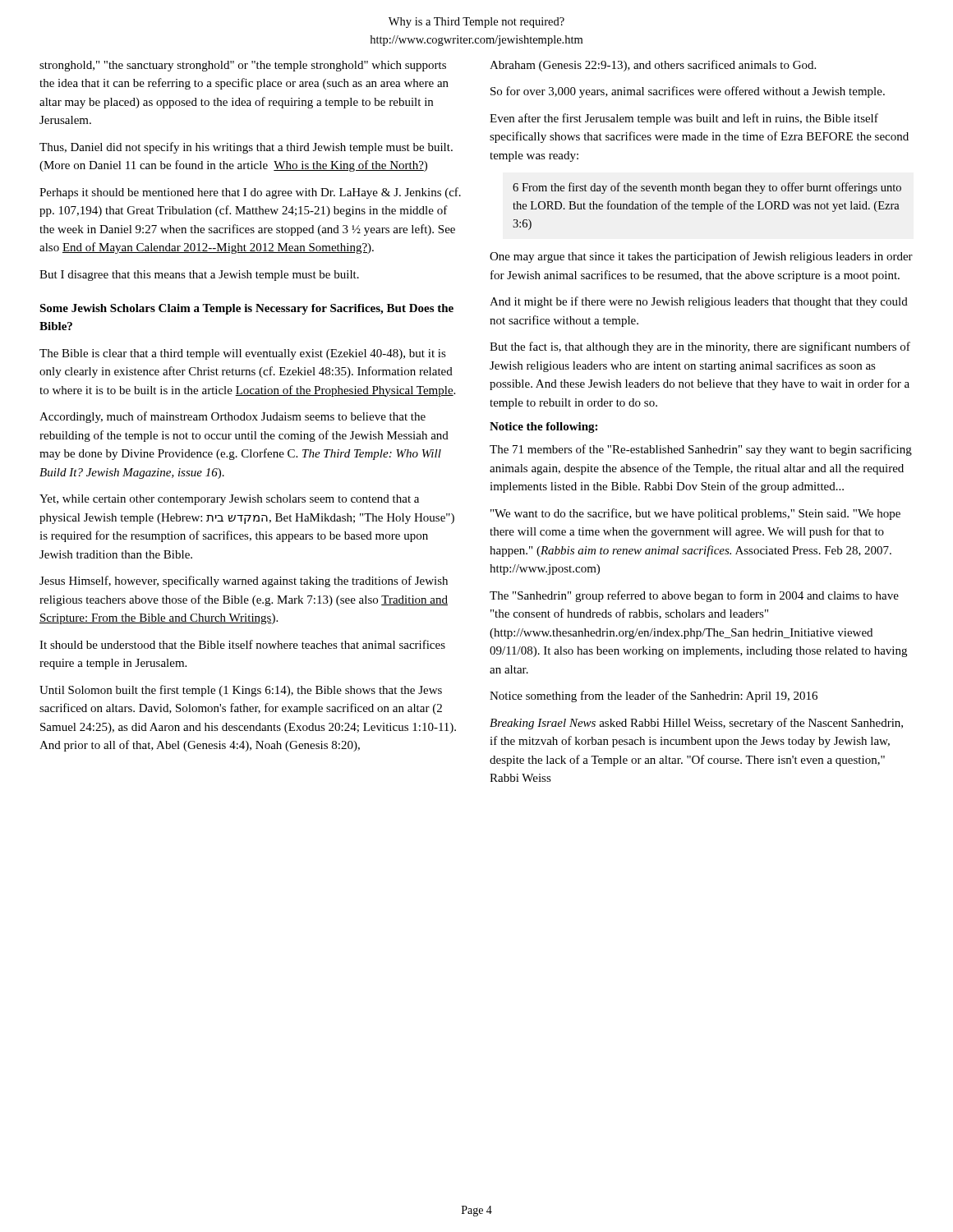The image size is (953, 1232).
Task: Click on the text block that says "Until Solomon built"
Action: point(251,717)
